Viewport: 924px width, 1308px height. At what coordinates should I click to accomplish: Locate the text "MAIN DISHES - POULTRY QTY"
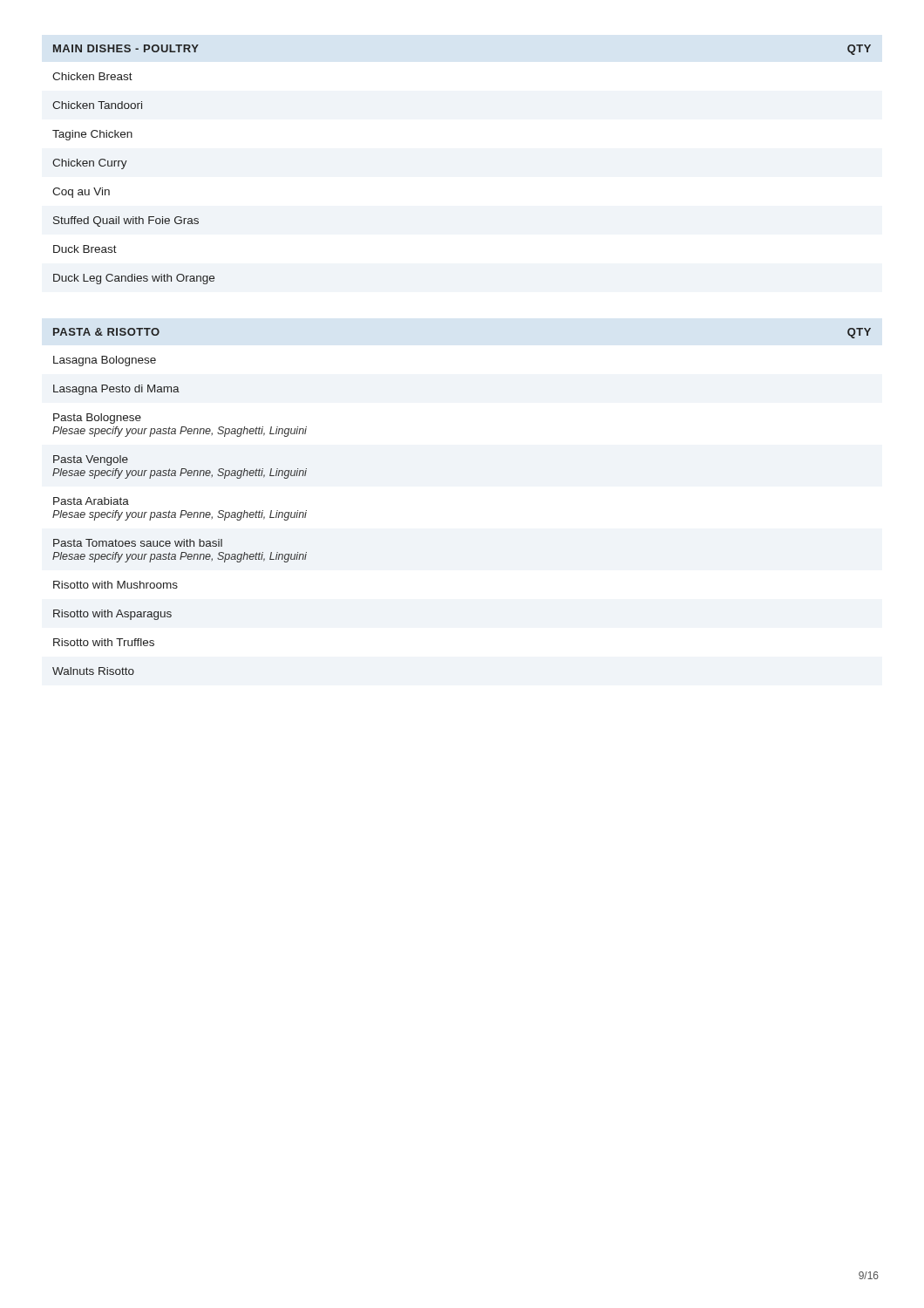pyautogui.click(x=127, y=48)
